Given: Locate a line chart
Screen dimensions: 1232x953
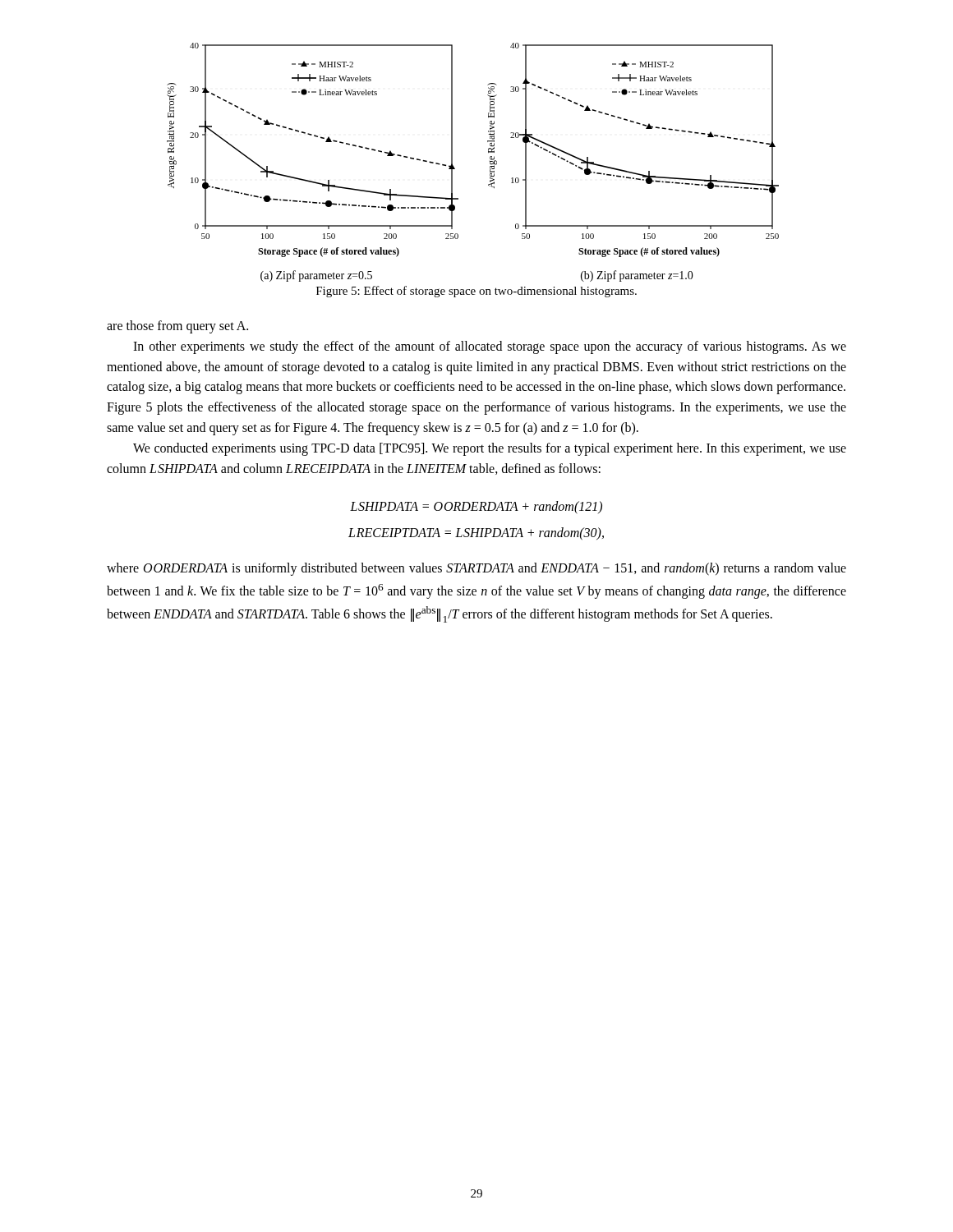Looking at the screenshot, I should [x=476, y=158].
